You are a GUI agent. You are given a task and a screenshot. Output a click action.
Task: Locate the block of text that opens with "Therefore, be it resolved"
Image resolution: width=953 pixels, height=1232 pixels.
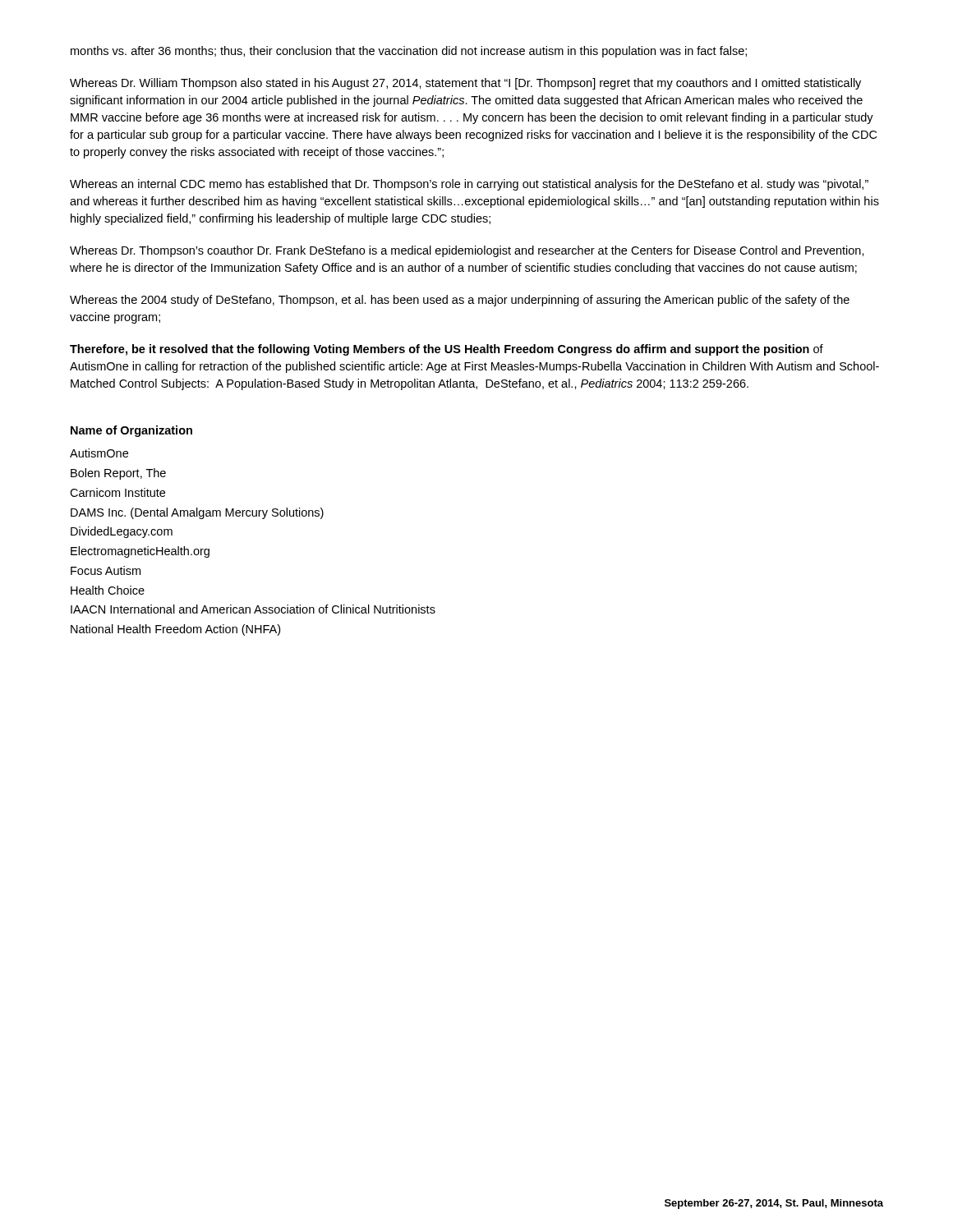tap(475, 366)
